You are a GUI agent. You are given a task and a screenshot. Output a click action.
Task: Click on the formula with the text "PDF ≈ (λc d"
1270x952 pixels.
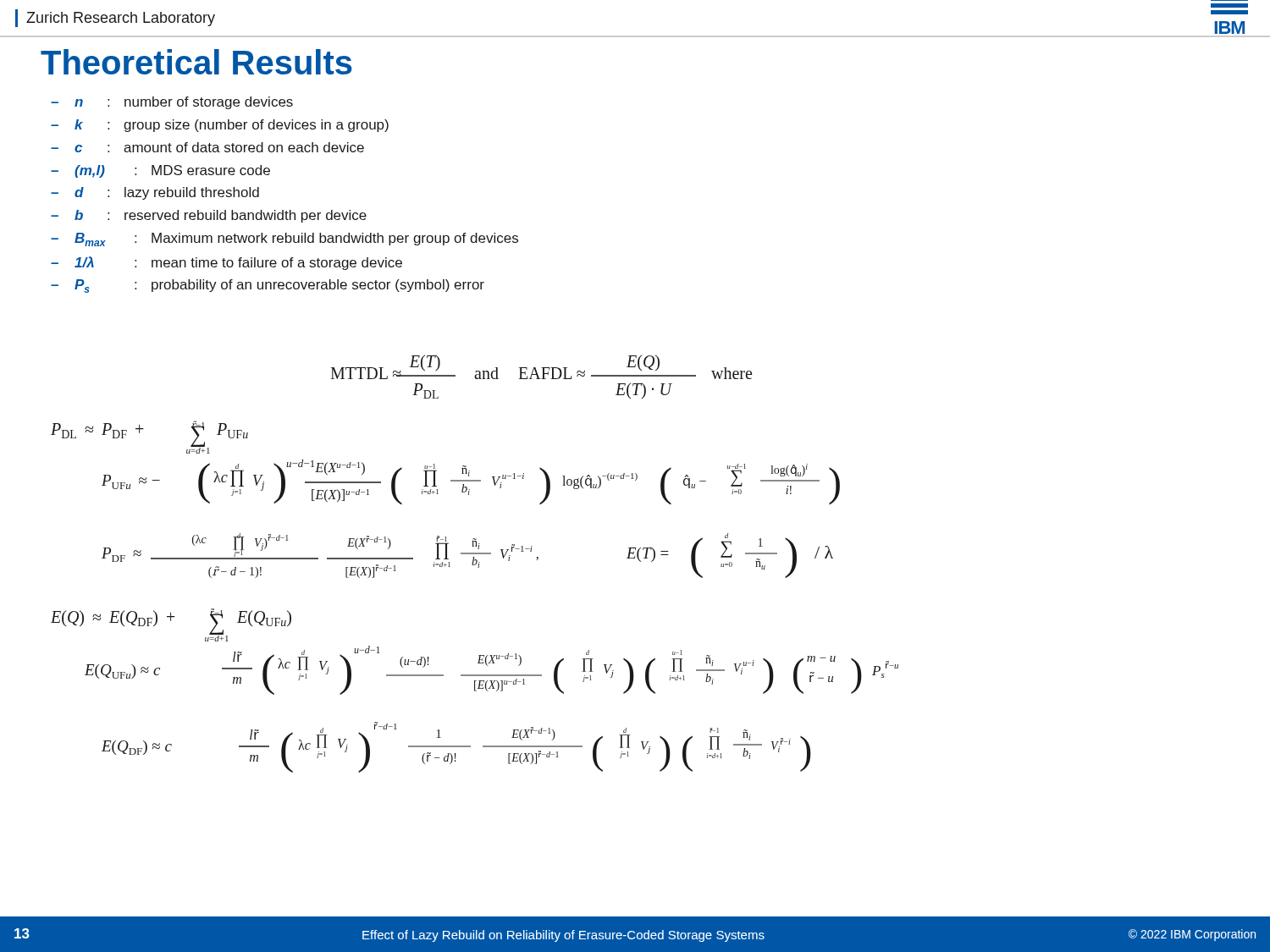coord(652,556)
